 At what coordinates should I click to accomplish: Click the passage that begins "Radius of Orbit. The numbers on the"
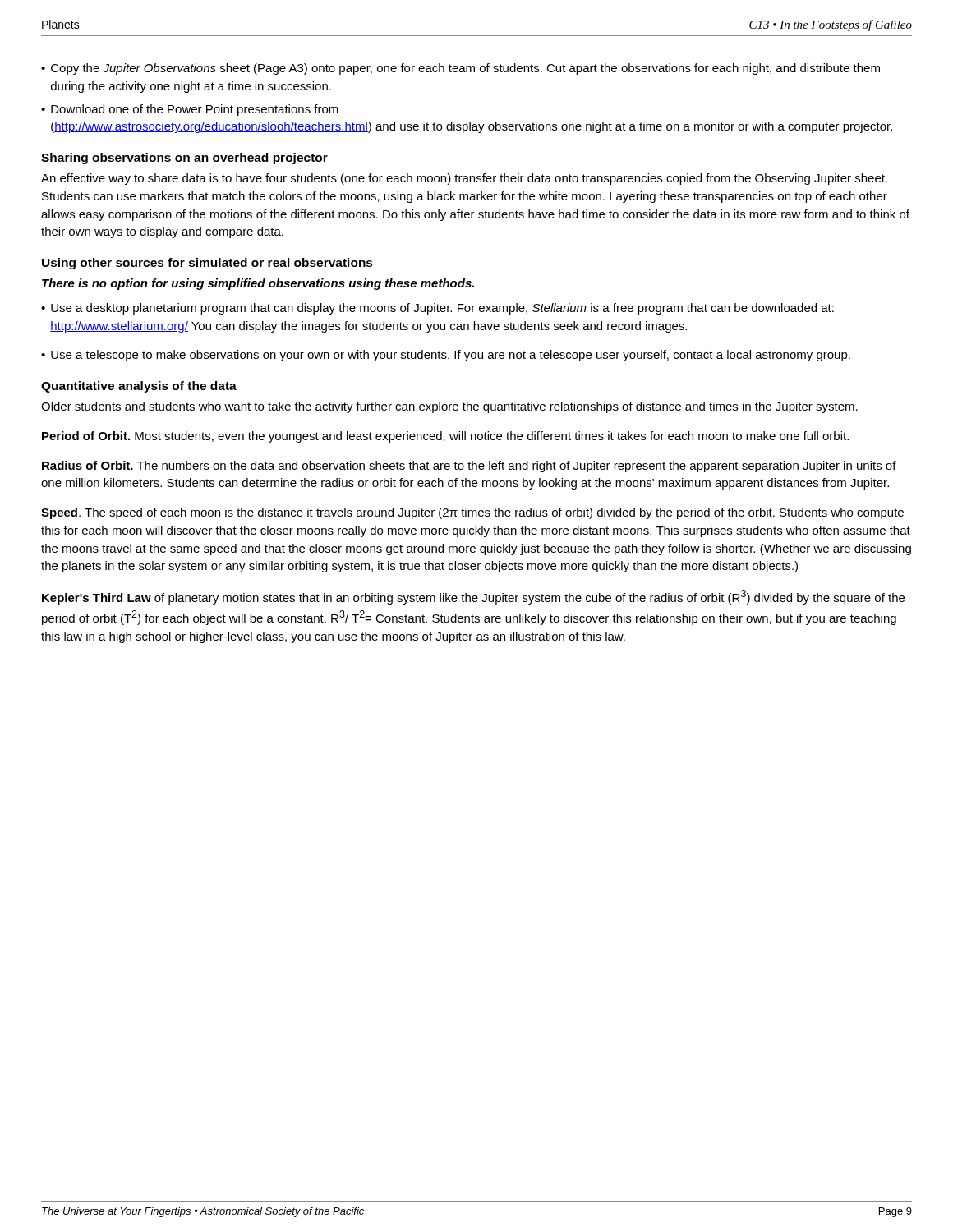(x=468, y=474)
